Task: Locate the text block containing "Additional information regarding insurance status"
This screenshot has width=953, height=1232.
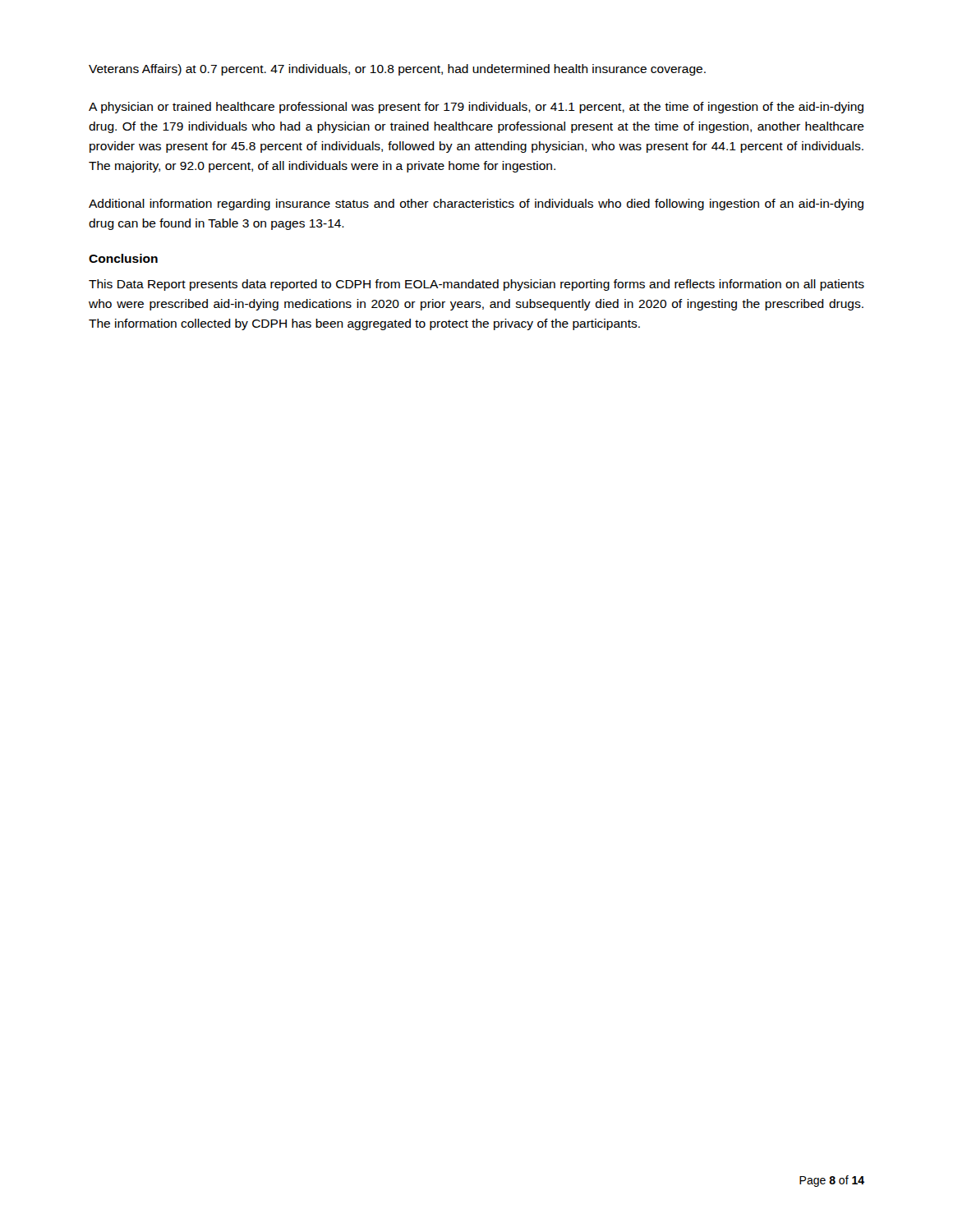Action: pyautogui.click(x=476, y=213)
